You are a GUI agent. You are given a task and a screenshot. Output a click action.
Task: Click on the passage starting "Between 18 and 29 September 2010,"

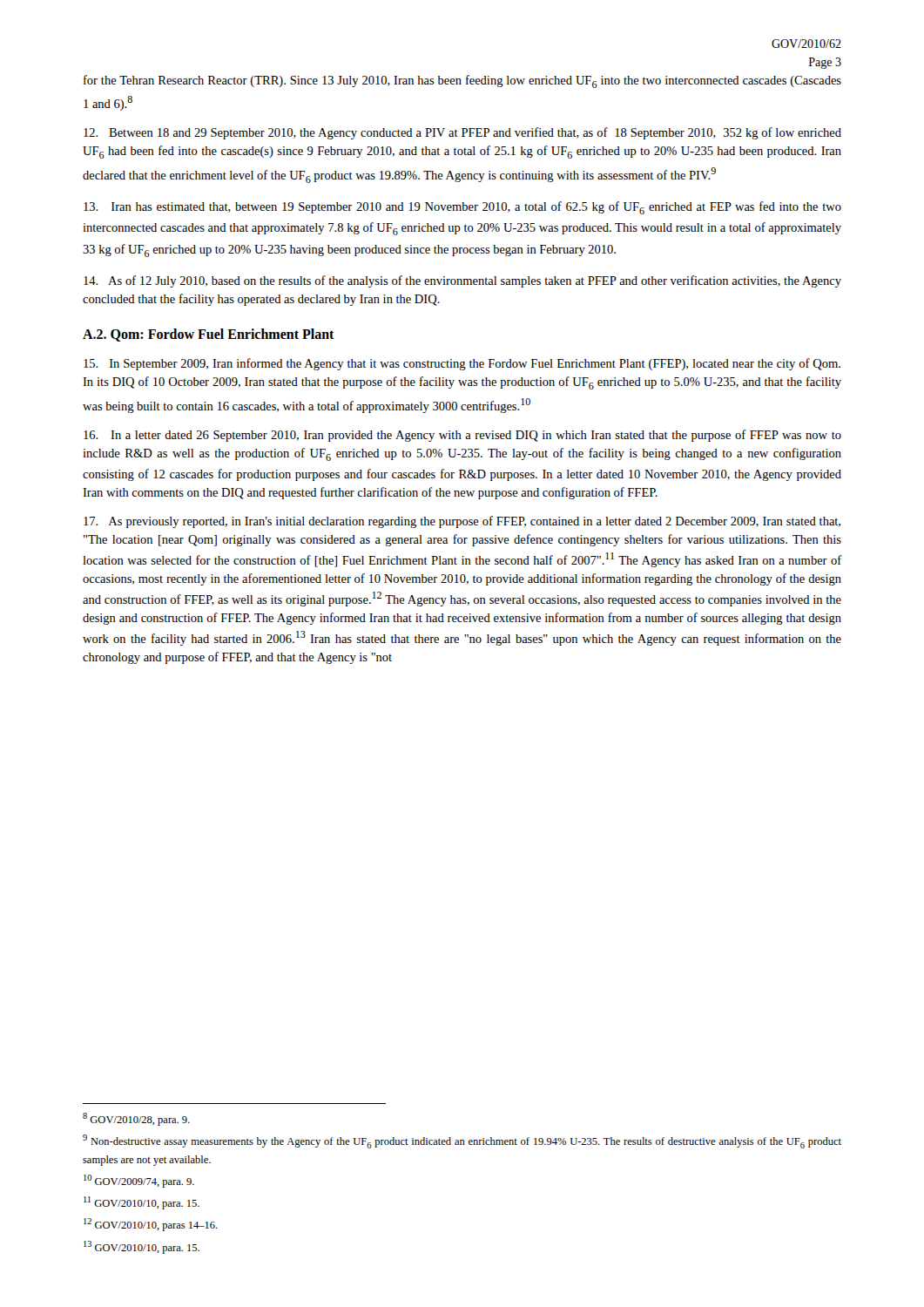[x=462, y=156]
